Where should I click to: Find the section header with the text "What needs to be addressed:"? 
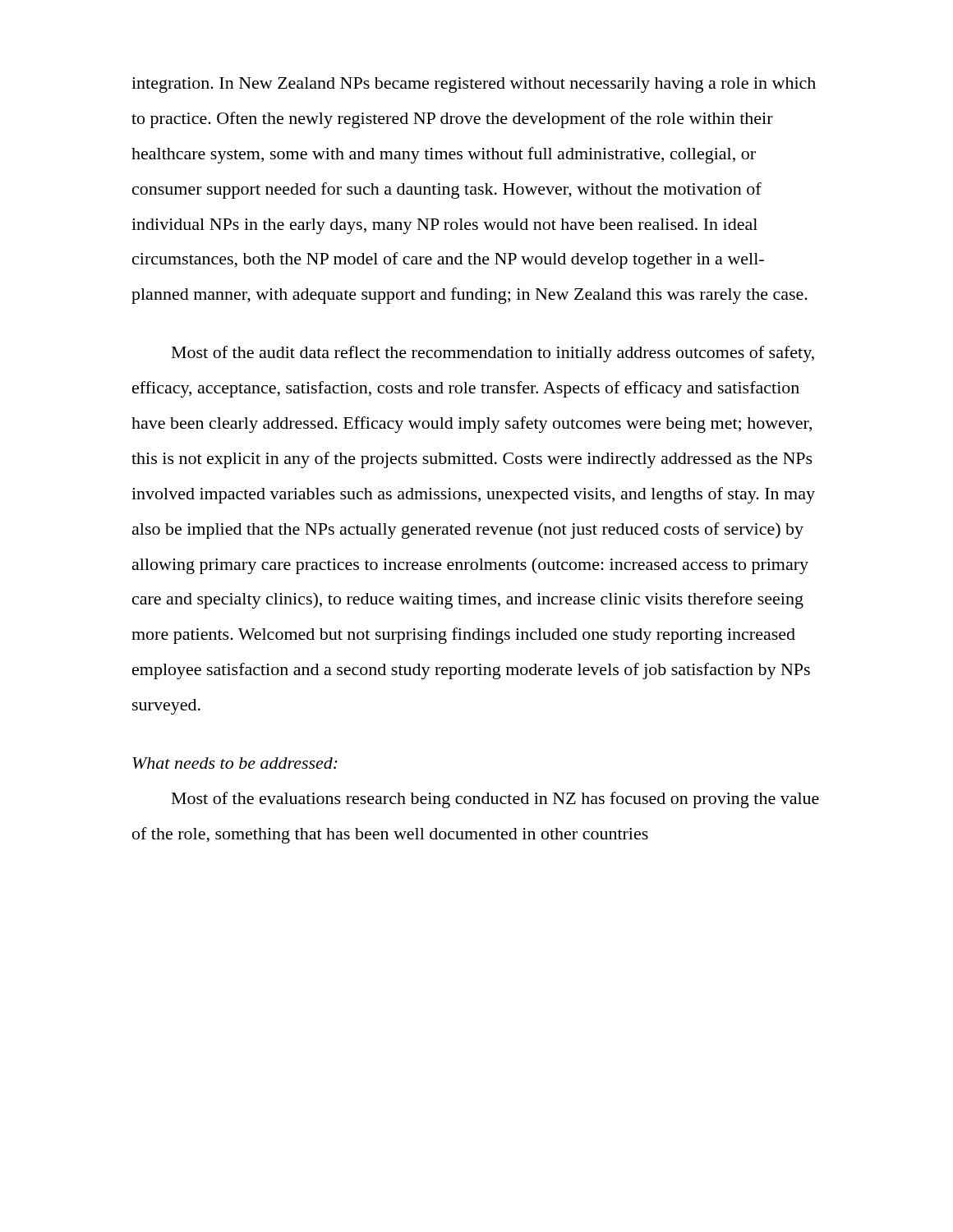click(235, 763)
